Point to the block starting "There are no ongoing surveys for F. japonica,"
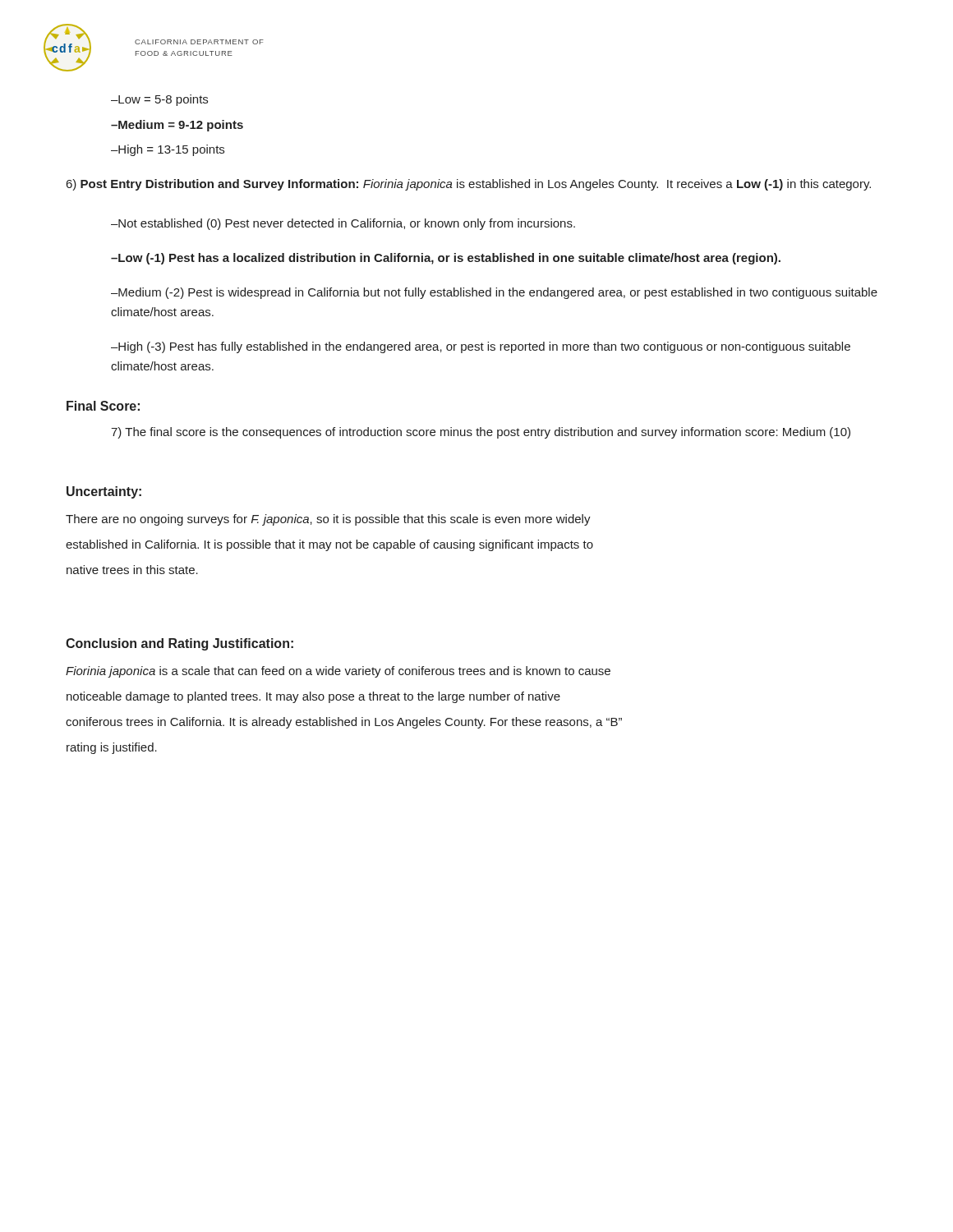Image resolution: width=953 pixels, height=1232 pixels. [x=328, y=518]
